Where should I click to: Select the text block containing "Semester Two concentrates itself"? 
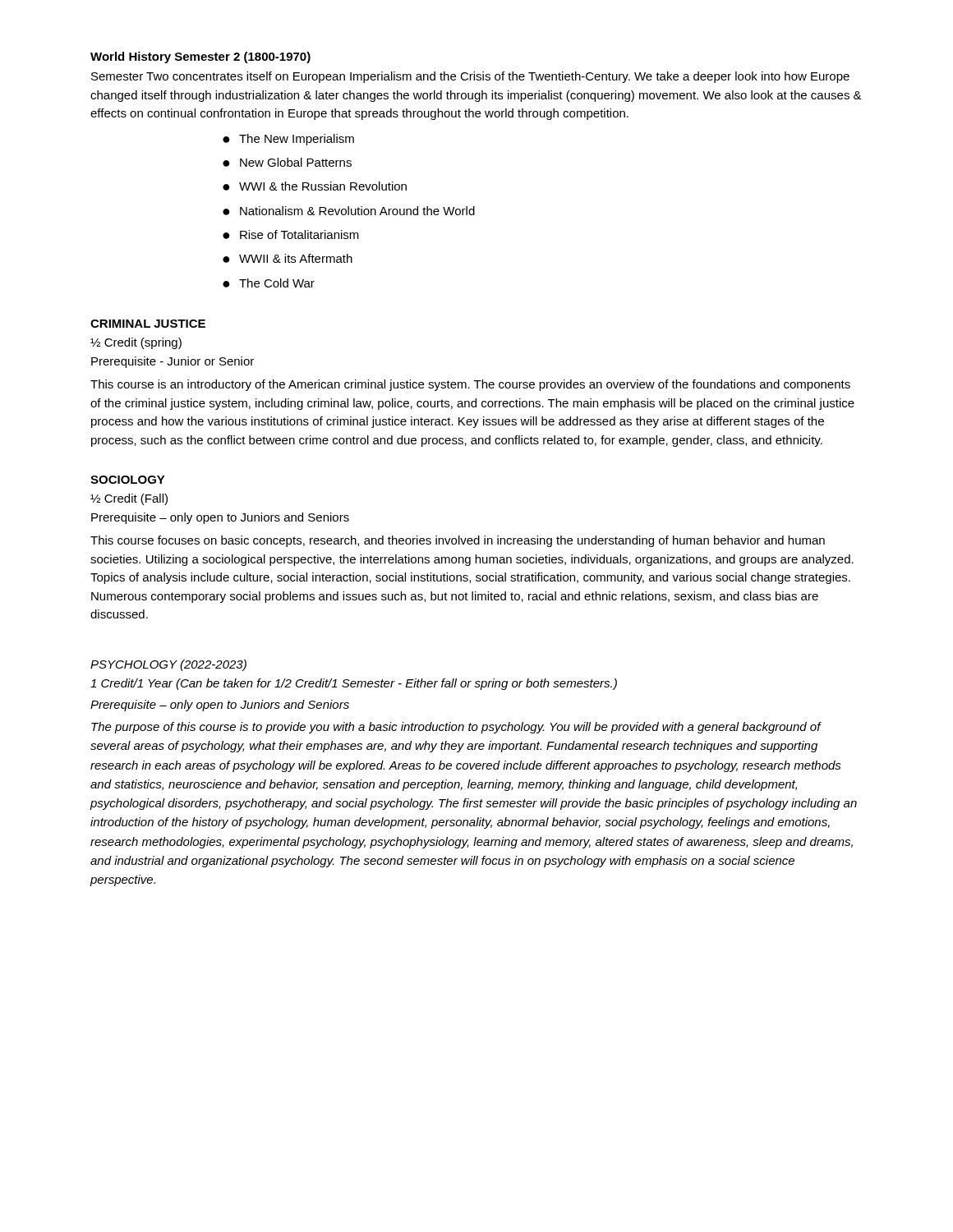coord(476,94)
